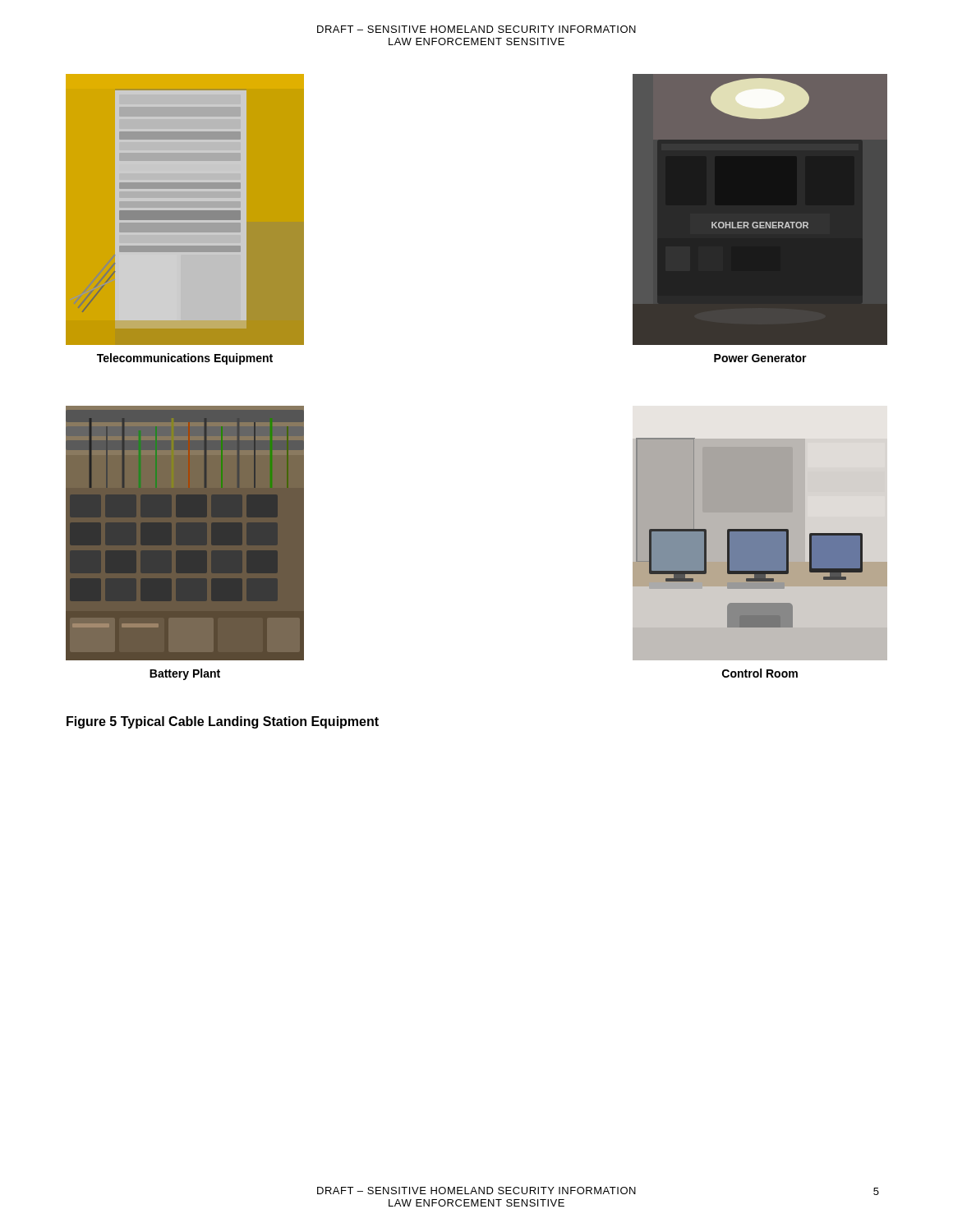Image resolution: width=953 pixels, height=1232 pixels.
Task: Find the caption that reads "Figure 5 Typical Cable Landing"
Action: pos(222,722)
